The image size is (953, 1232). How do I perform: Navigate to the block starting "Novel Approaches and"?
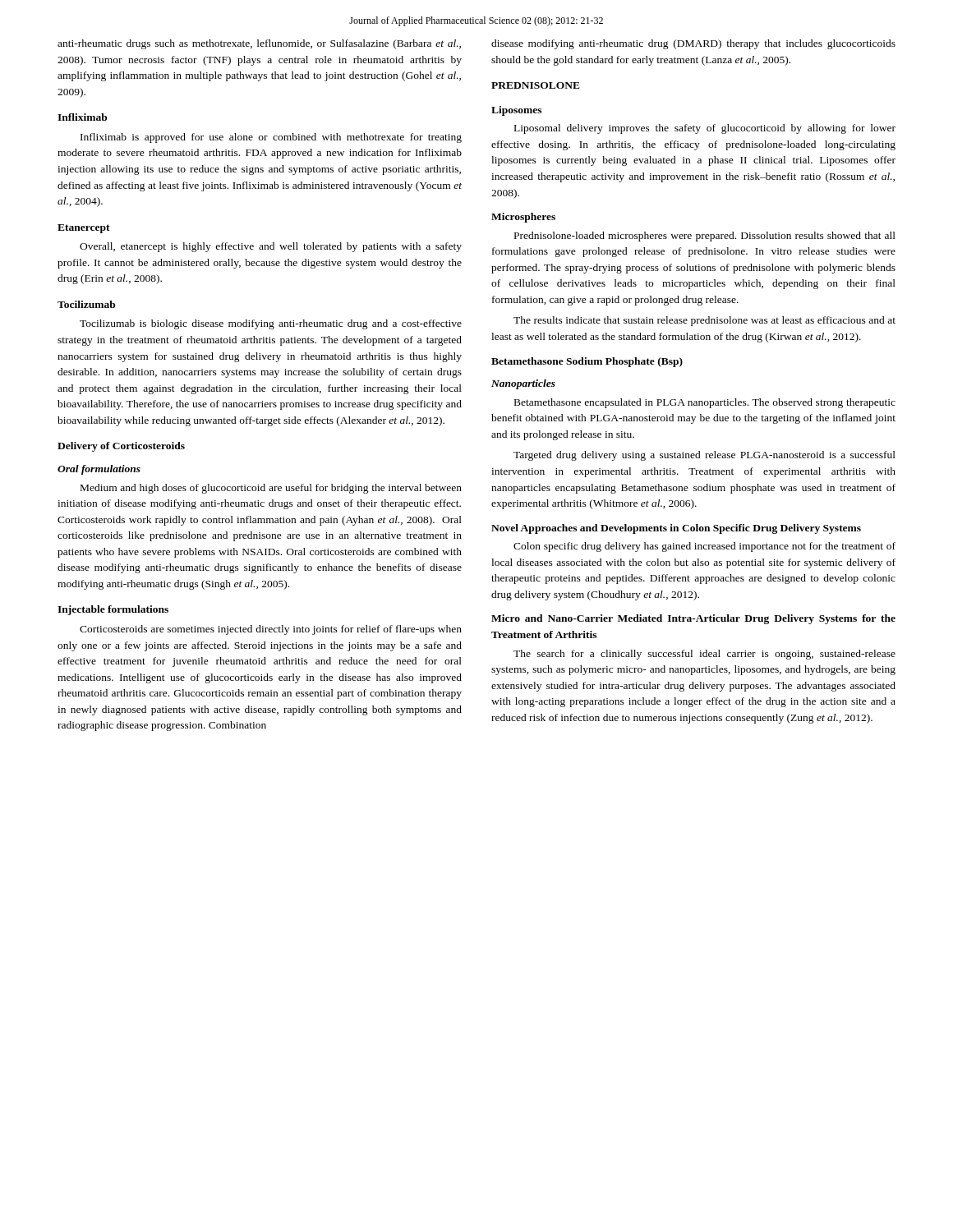[693, 528]
